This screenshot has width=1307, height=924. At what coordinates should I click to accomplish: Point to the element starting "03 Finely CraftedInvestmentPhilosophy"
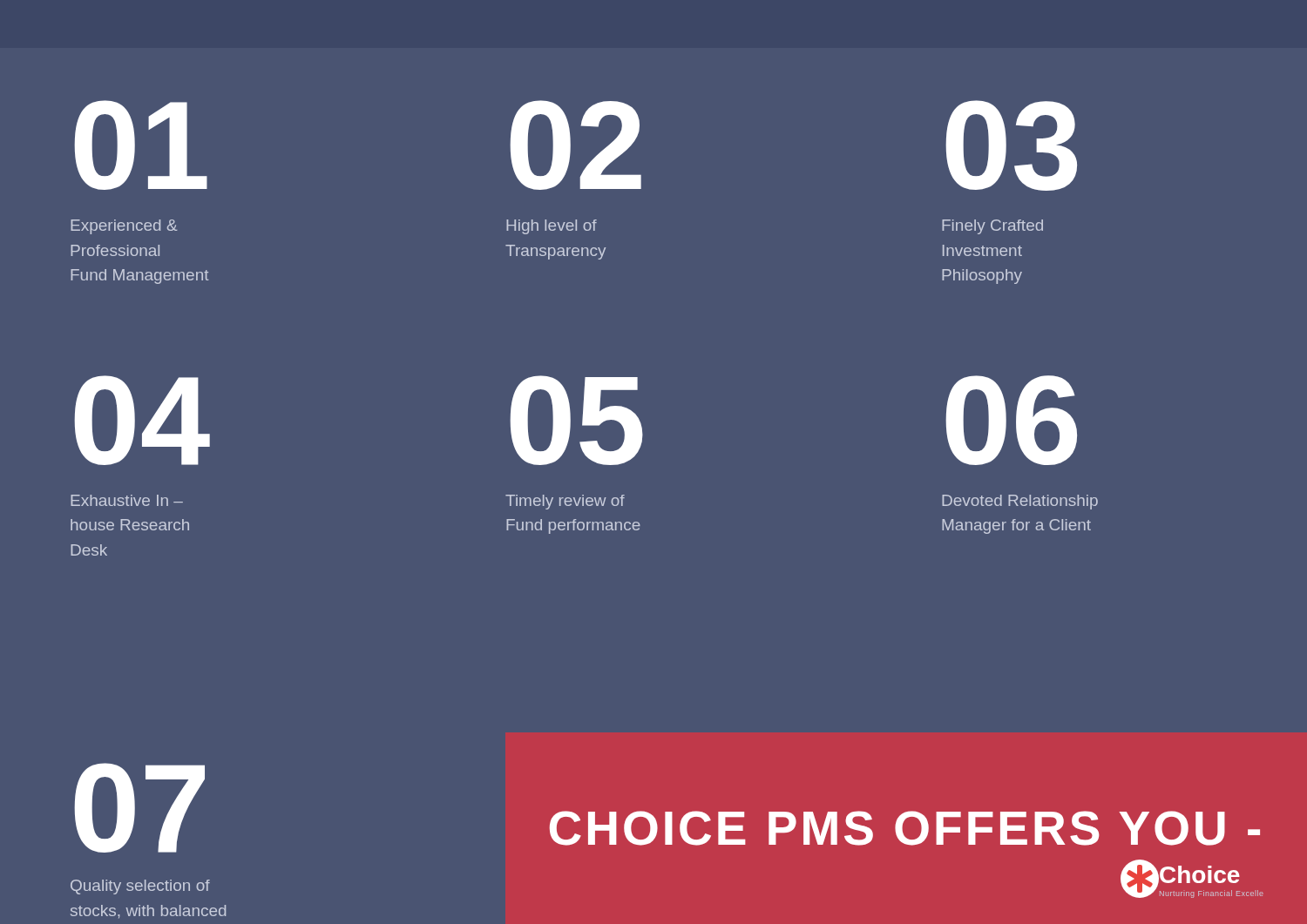(1011, 181)
